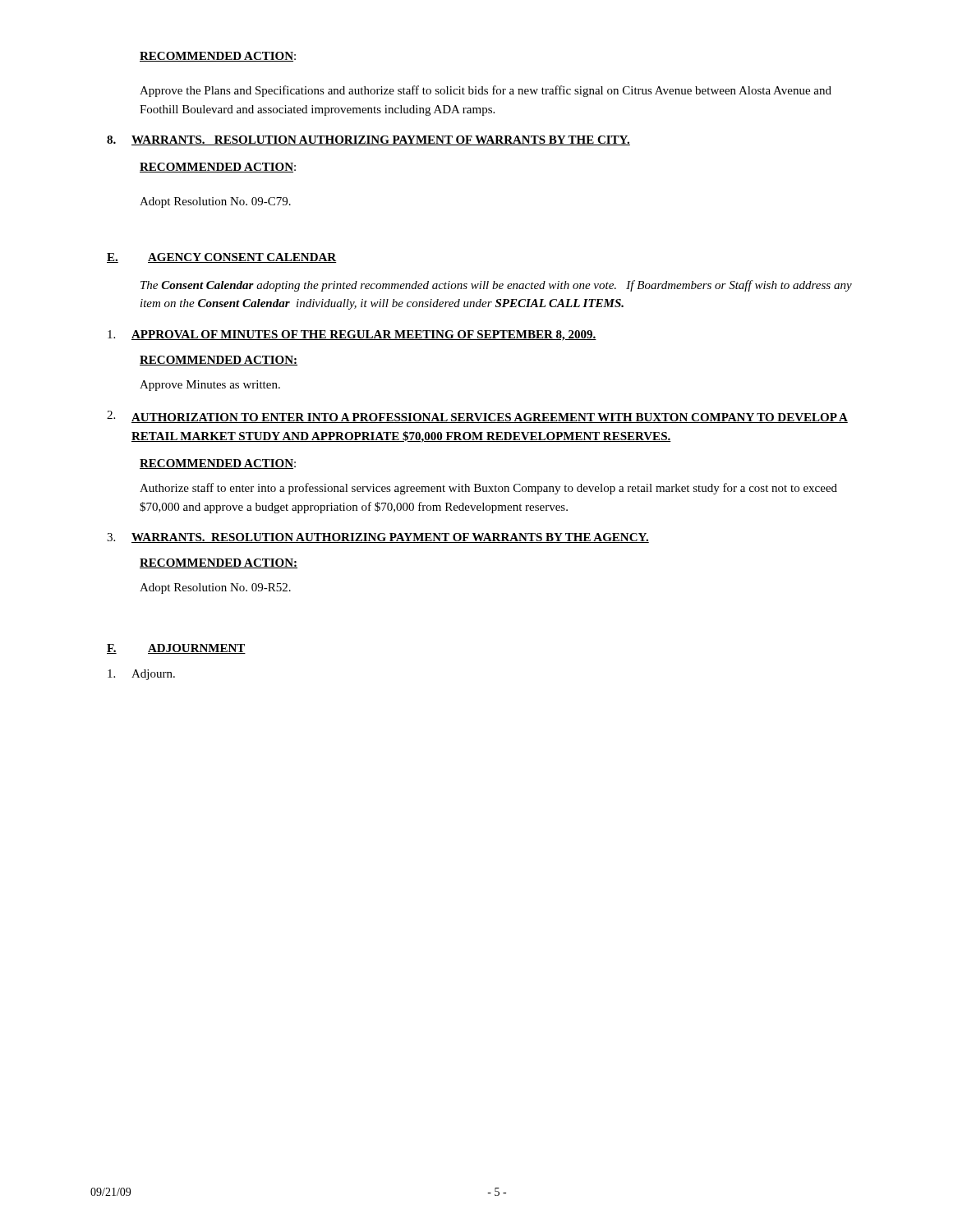Point to the block beginning "2. AUTHORIZATION TO ENTER"
Screen dimensions: 1232x953
[x=485, y=427]
